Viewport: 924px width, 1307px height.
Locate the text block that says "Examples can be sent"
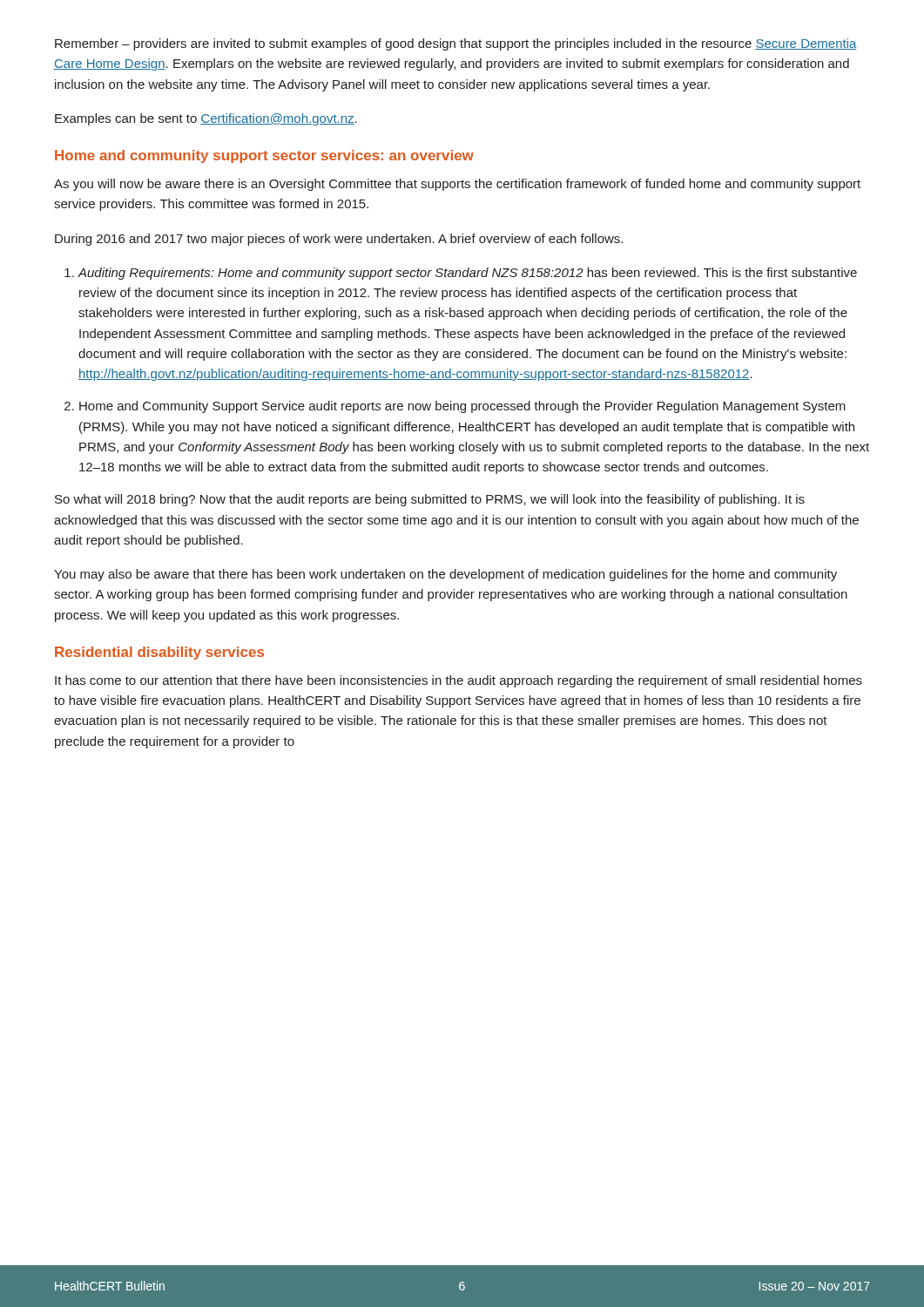point(206,118)
